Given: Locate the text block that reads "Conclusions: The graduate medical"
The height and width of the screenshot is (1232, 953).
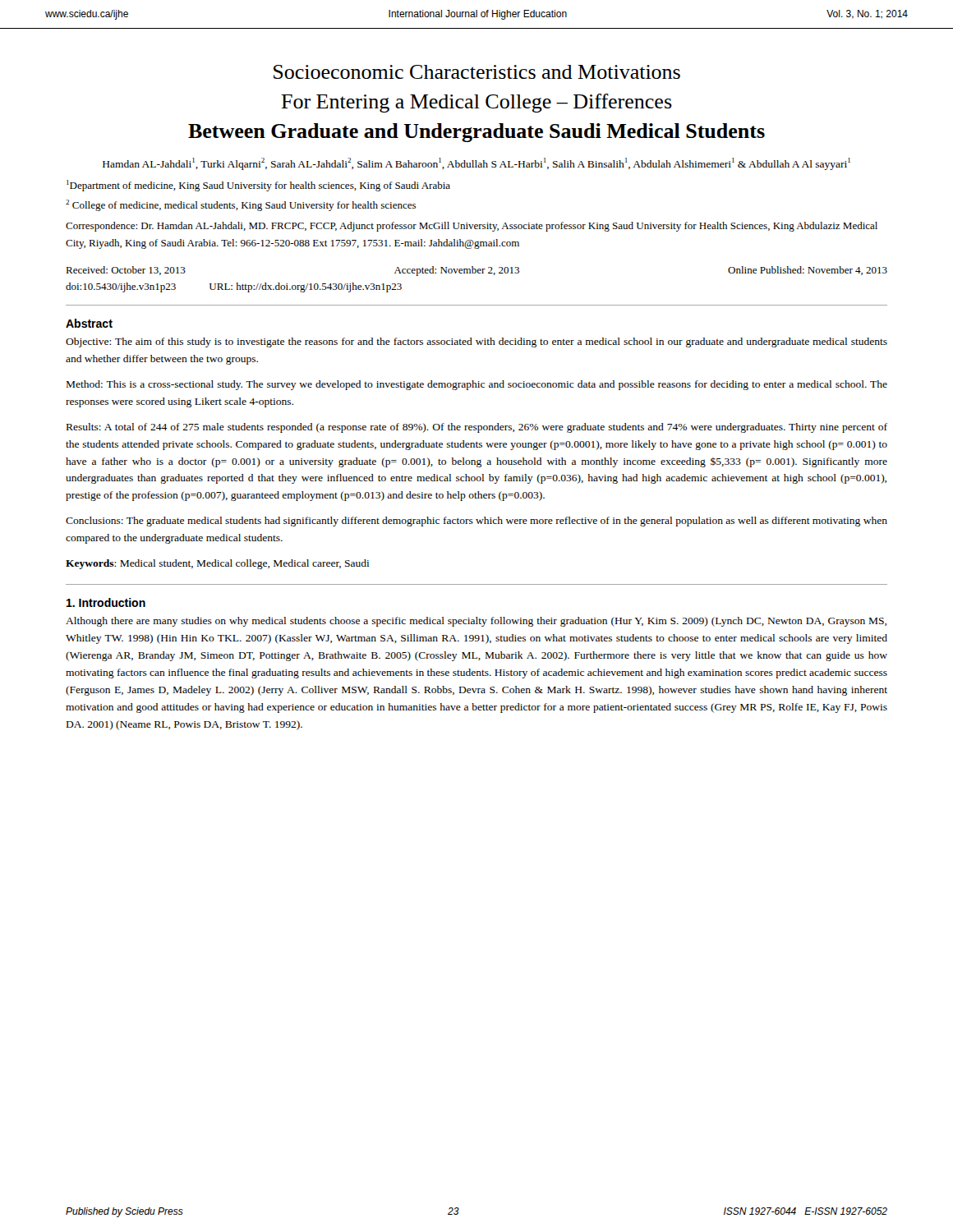Looking at the screenshot, I should pyautogui.click(x=476, y=529).
